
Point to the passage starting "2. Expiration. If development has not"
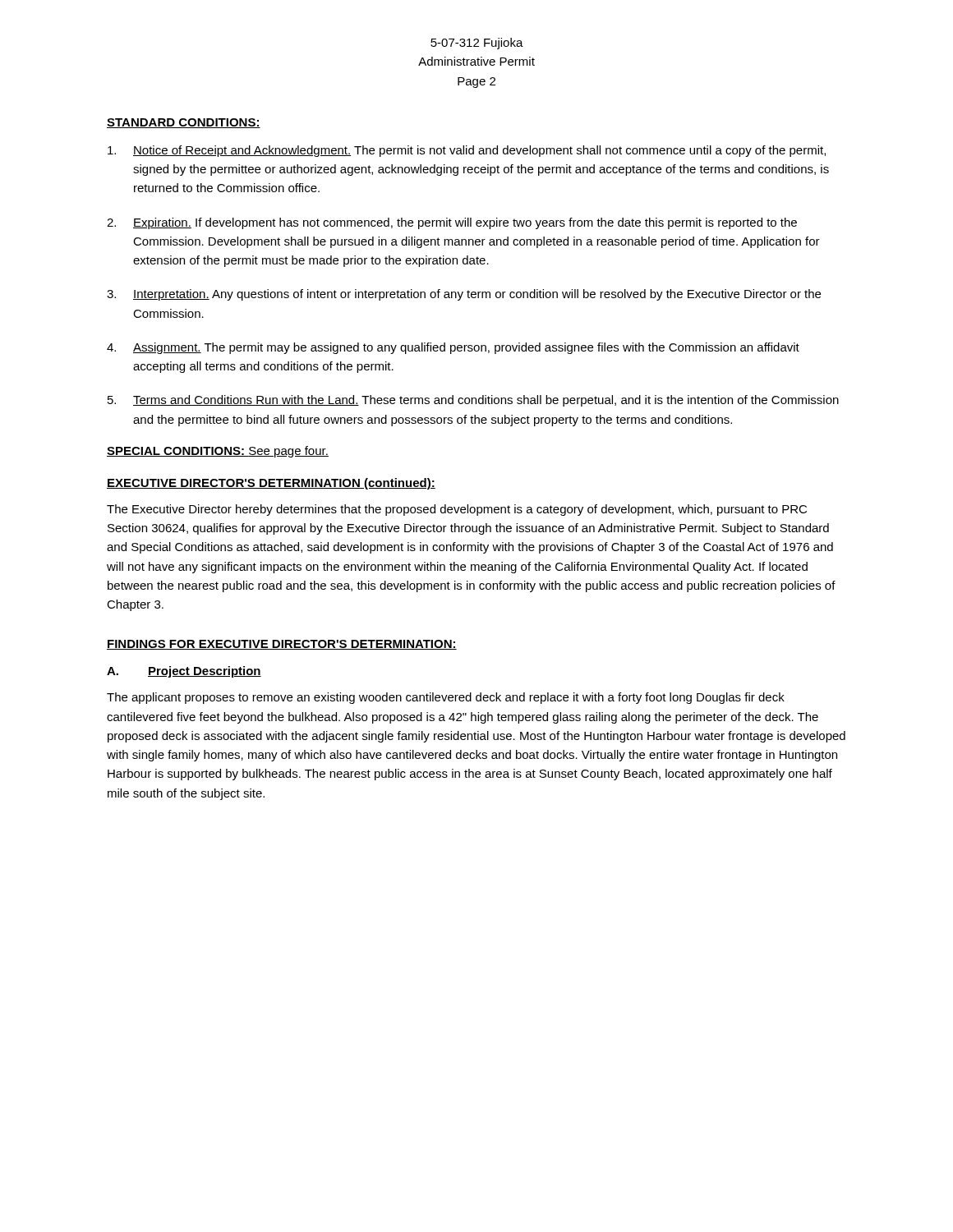(476, 241)
